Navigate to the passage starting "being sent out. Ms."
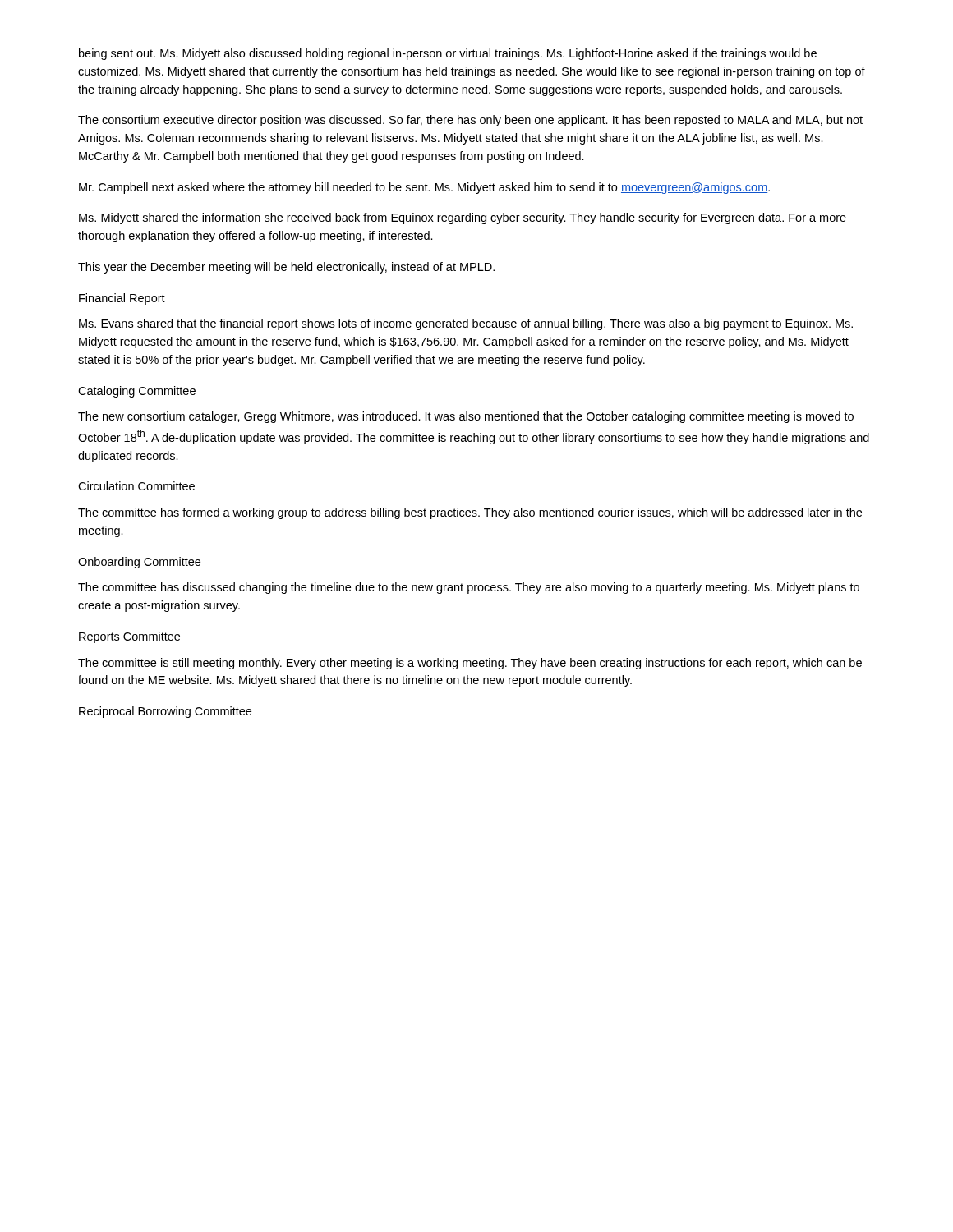Screen dimensions: 1232x953 pyautogui.click(x=471, y=71)
